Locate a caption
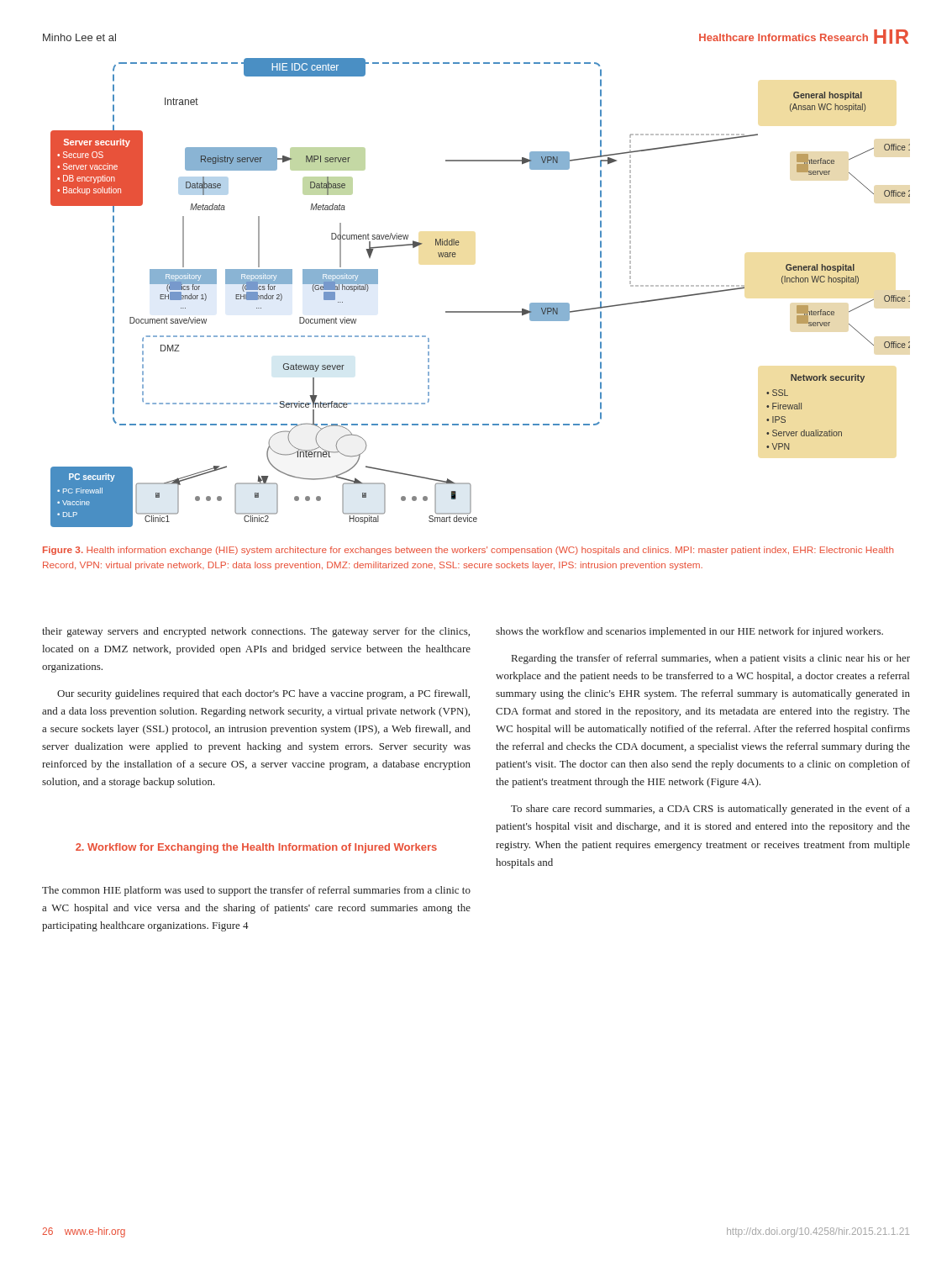The image size is (952, 1261). 468,557
